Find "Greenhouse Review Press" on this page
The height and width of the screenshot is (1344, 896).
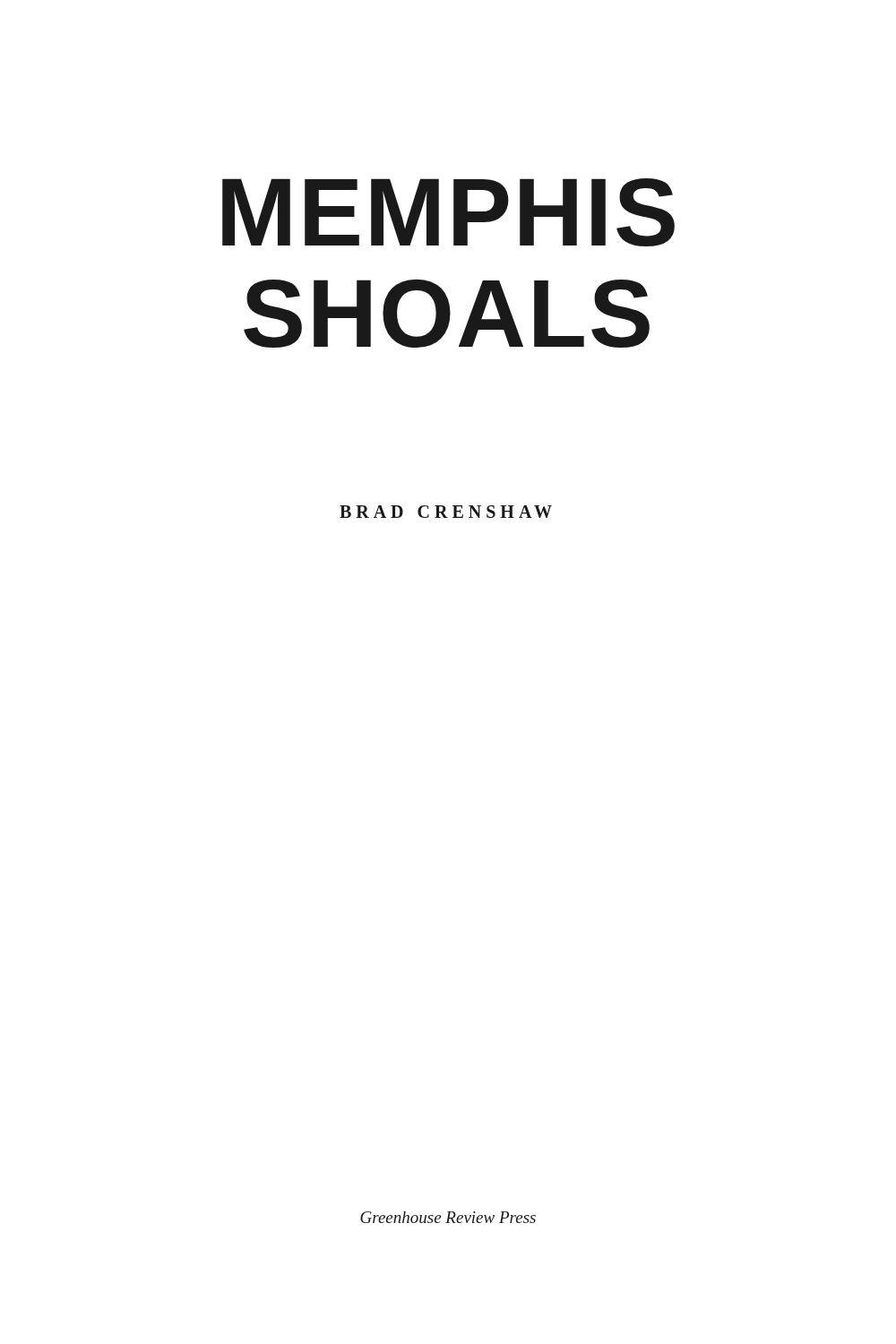pos(448,1217)
